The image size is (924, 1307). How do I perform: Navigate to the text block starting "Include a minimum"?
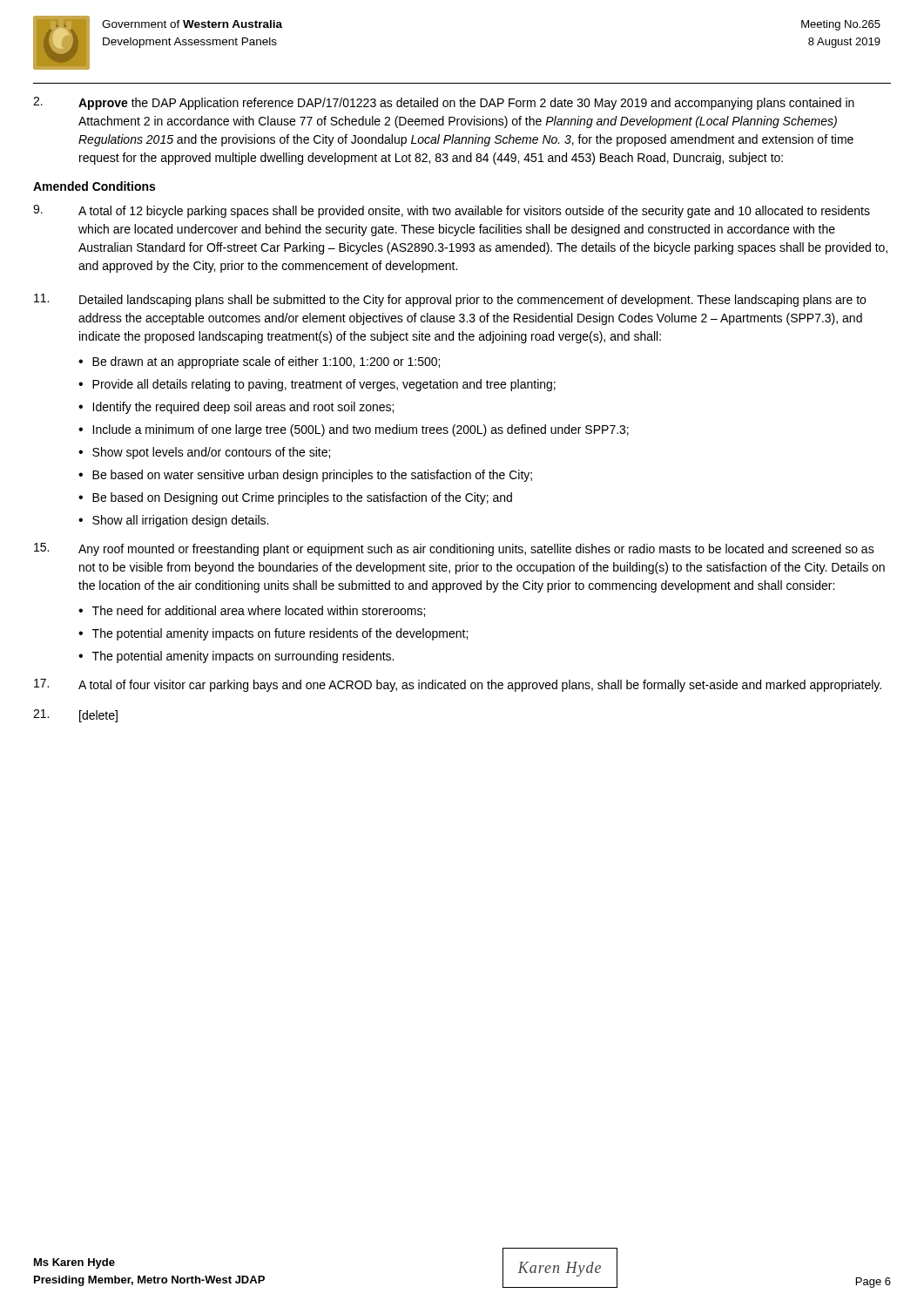point(361,430)
